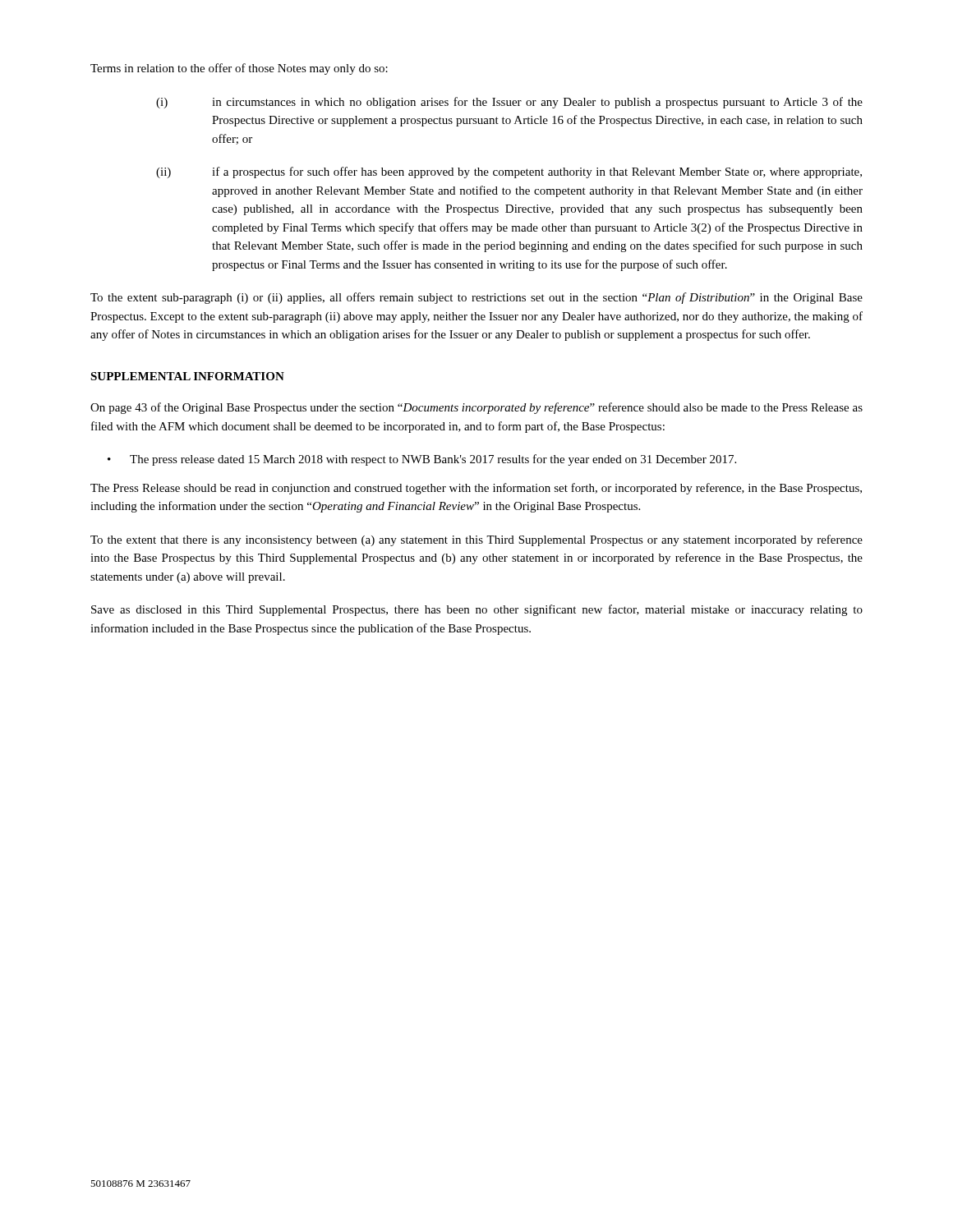953x1232 pixels.
Task: Select the list item that reads "(i) in circumstances in which no obligation arises"
Action: pyautogui.click(x=509, y=120)
